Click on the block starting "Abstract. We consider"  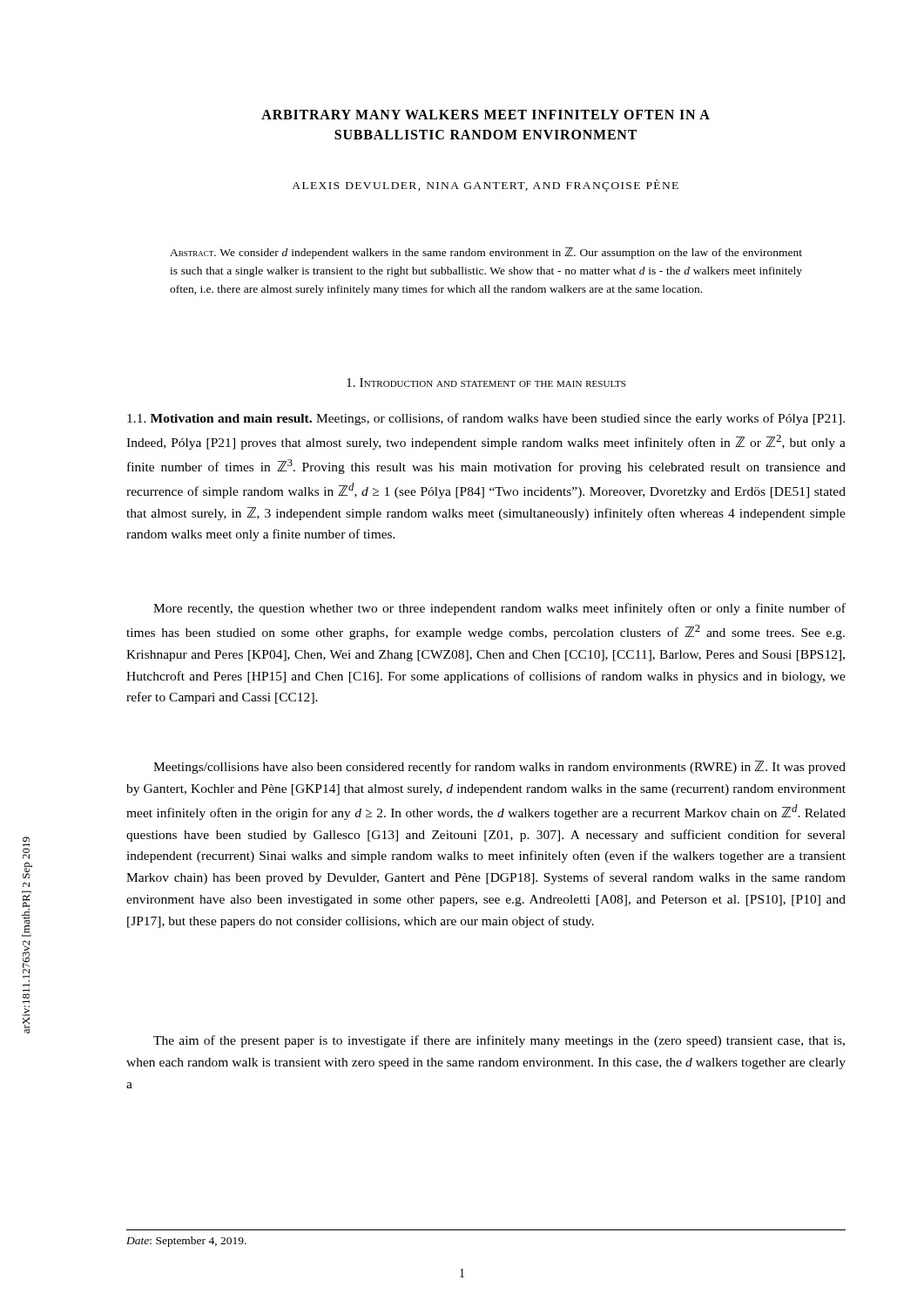click(486, 270)
